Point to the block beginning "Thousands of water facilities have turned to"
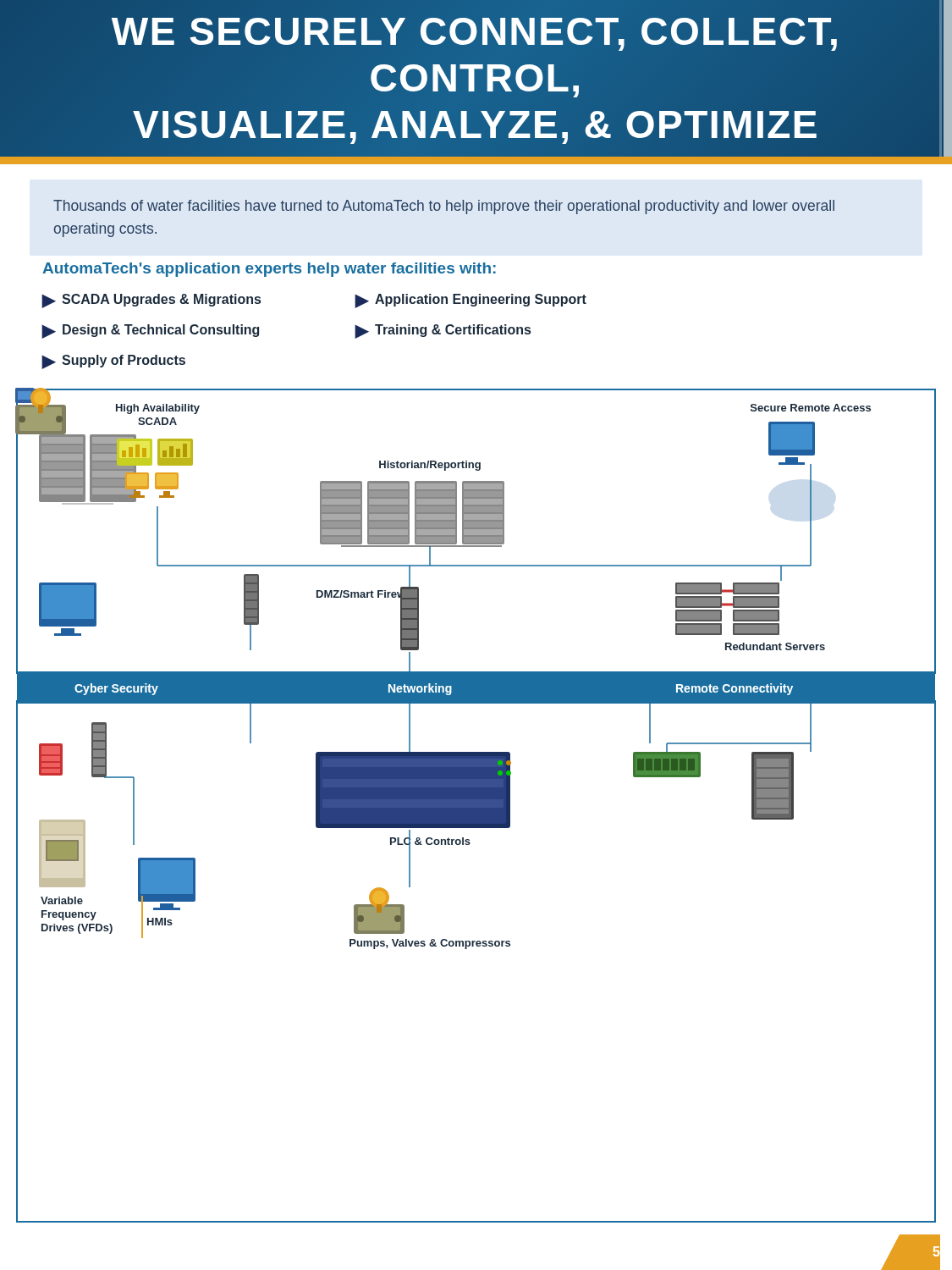Viewport: 952px width, 1270px height. 444,217
